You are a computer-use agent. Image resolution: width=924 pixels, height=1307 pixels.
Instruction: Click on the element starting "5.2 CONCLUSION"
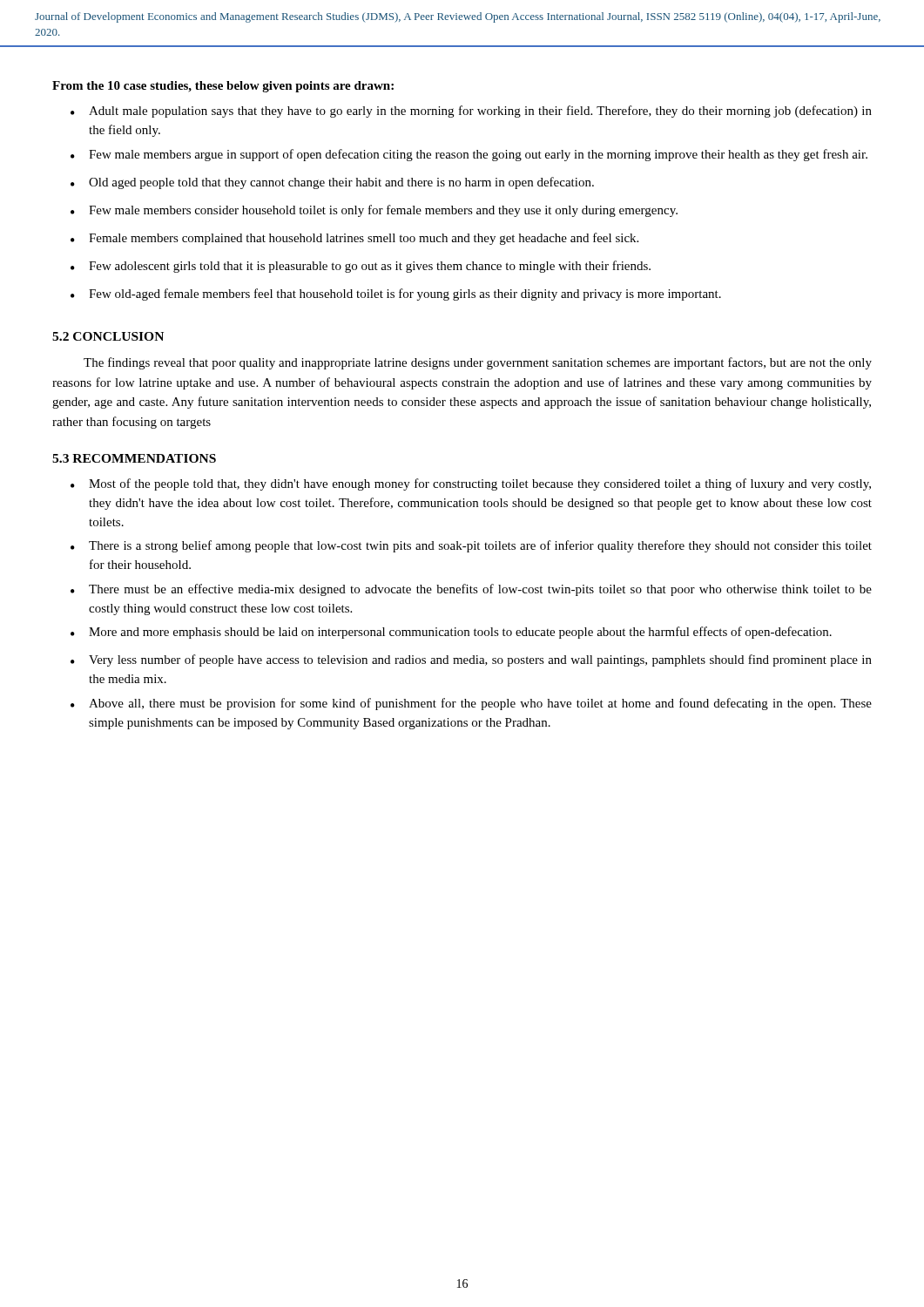(108, 336)
